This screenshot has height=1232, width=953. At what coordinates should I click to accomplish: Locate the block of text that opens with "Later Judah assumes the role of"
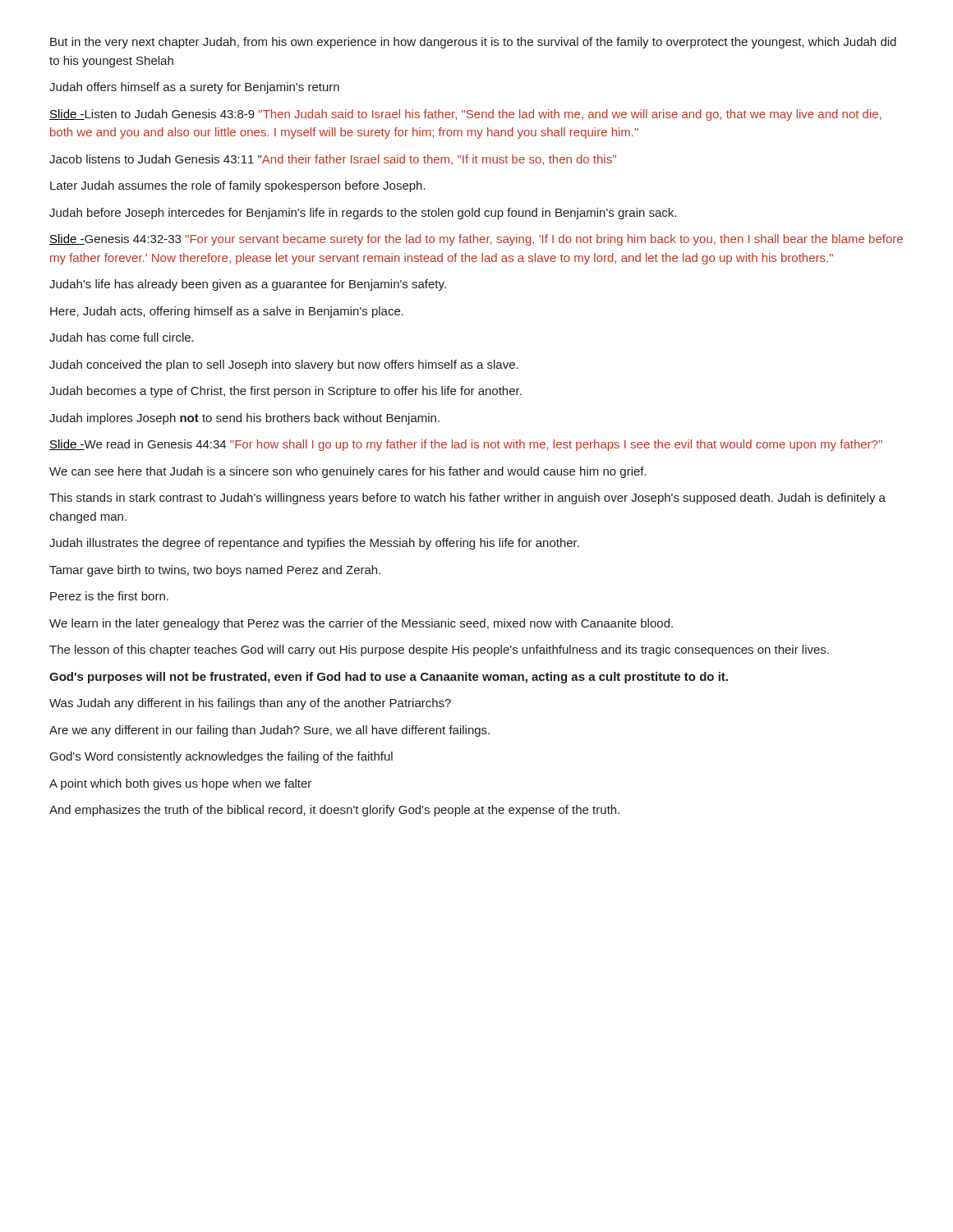click(238, 185)
